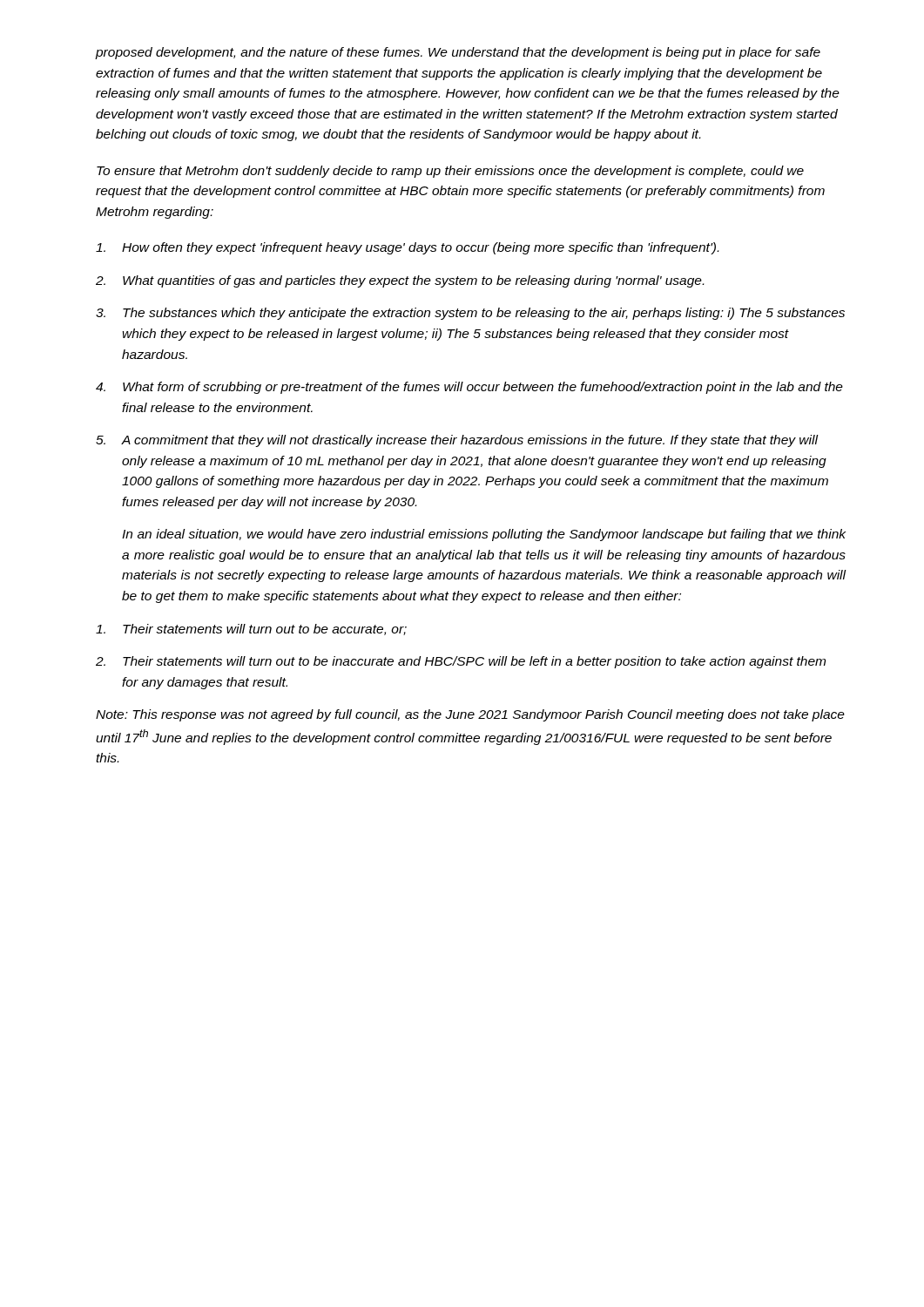This screenshot has height=1307, width=924.
Task: Locate the passage starting "Their statements will turn out"
Action: coord(251,630)
